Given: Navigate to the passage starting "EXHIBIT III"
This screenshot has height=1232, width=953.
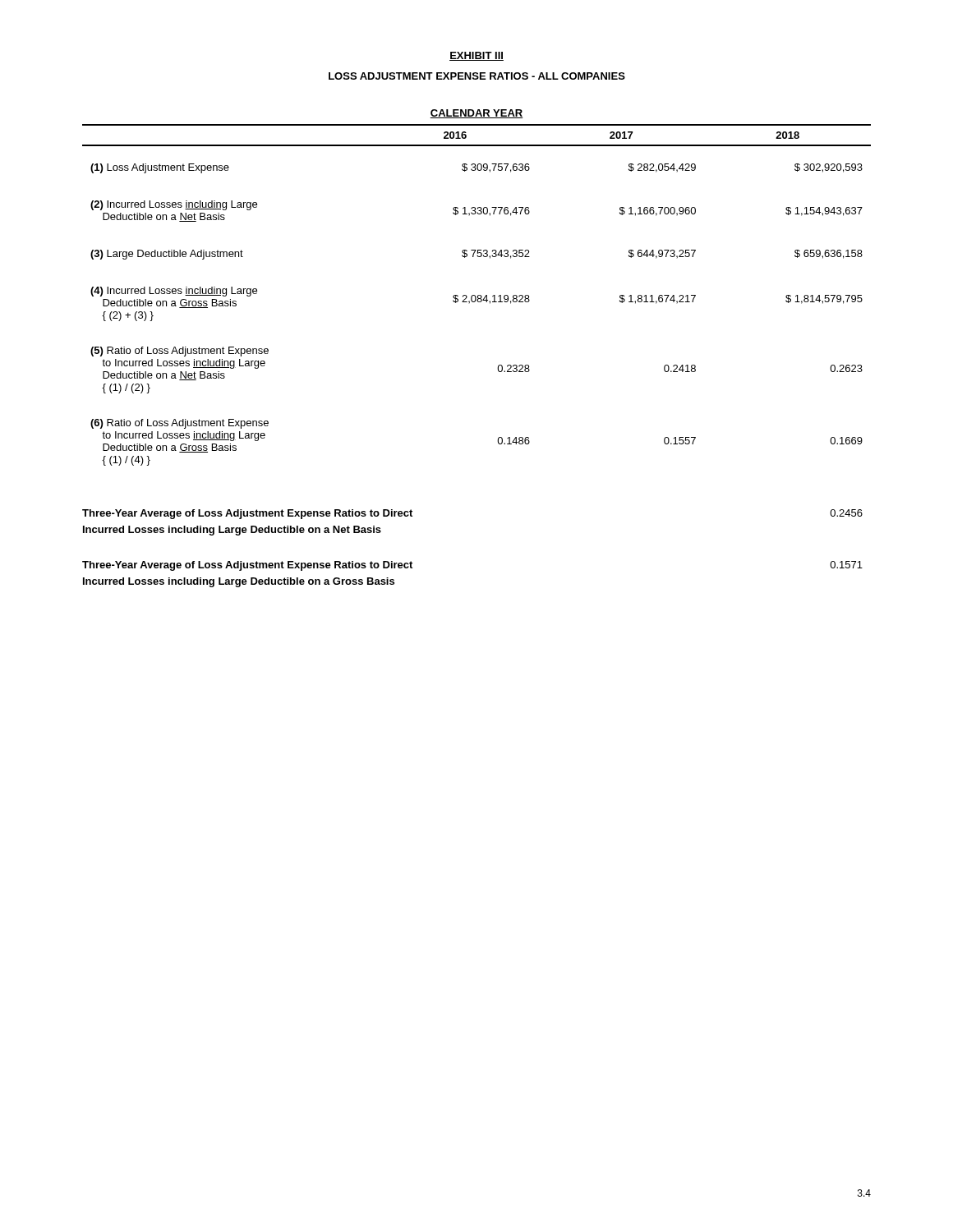Looking at the screenshot, I should click(x=476, y=55).
